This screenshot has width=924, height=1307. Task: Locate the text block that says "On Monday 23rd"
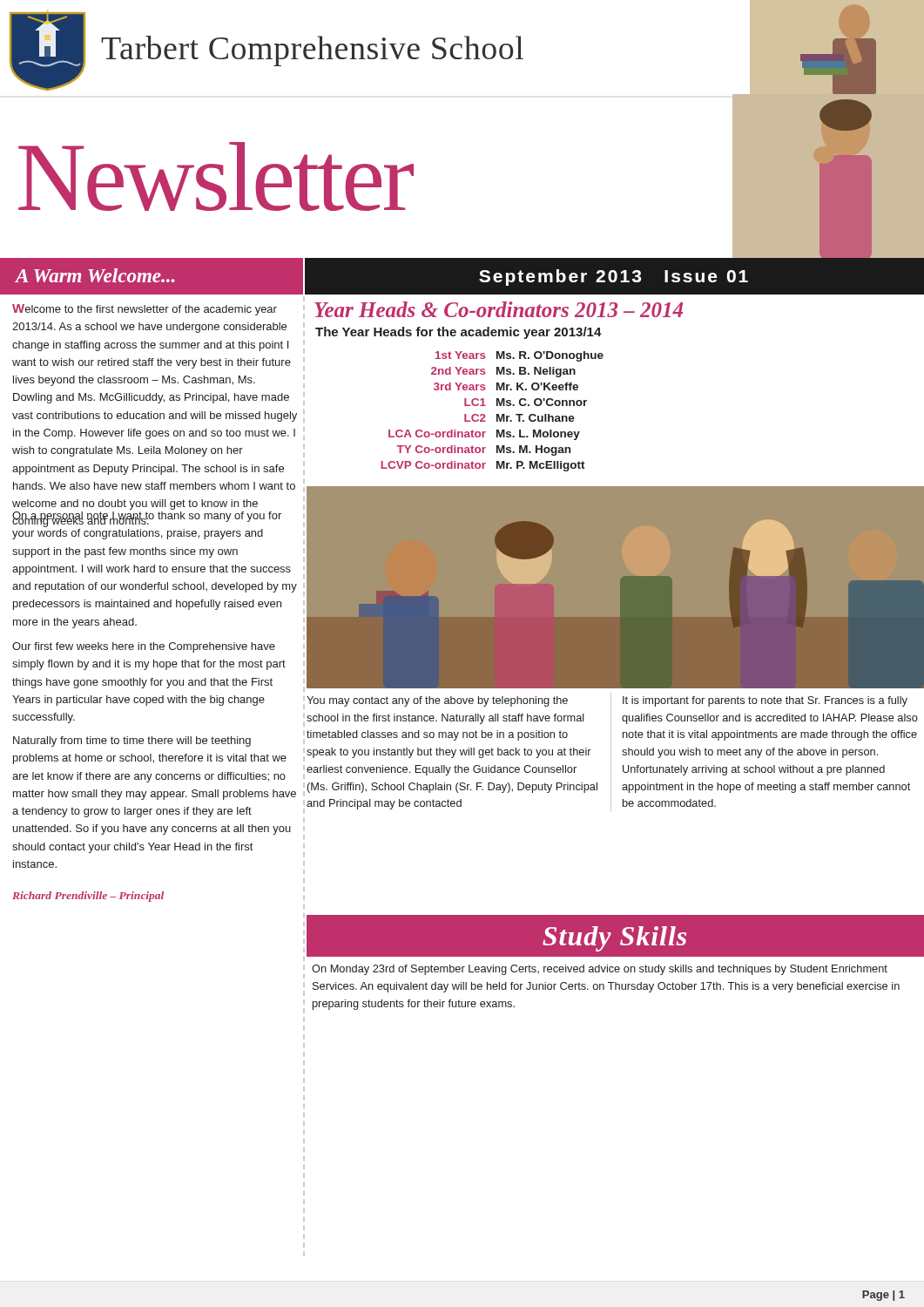pyautogui.click(x=606, y=986)
